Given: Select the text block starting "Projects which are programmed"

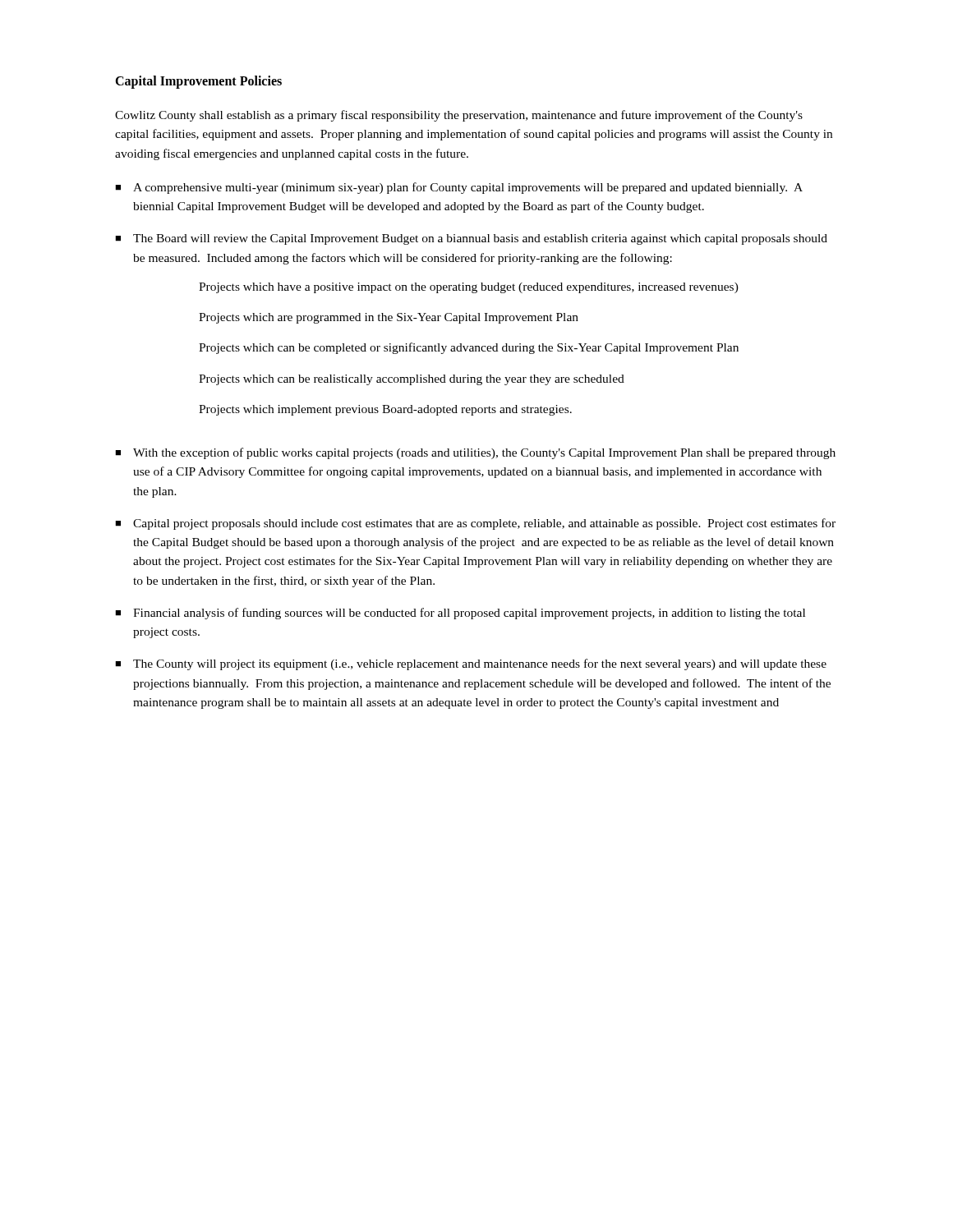Looking at the screenshot, I should coord(389,317).
